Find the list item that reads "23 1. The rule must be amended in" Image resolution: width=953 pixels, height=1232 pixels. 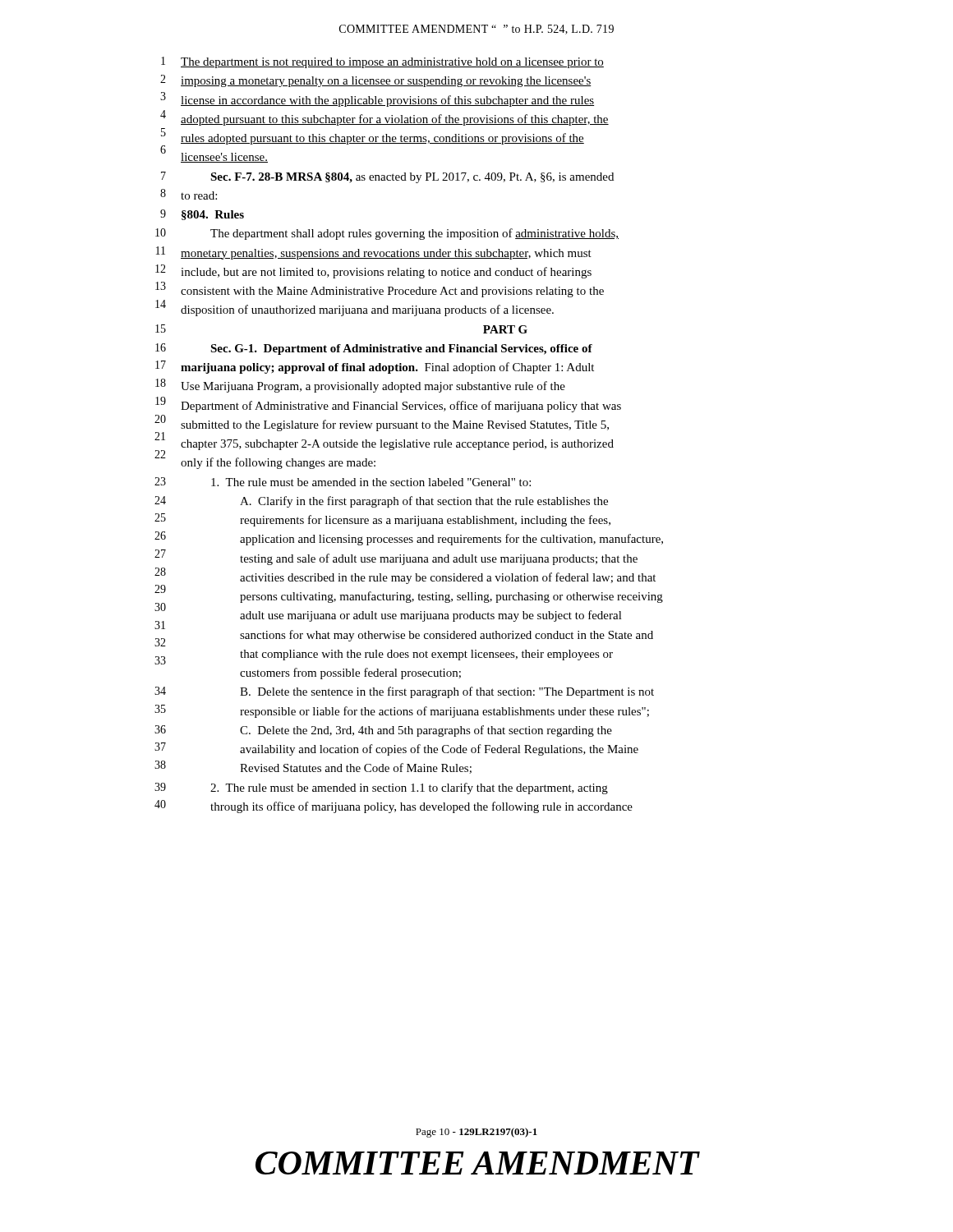pyautogui.click(x=476, y=482)
